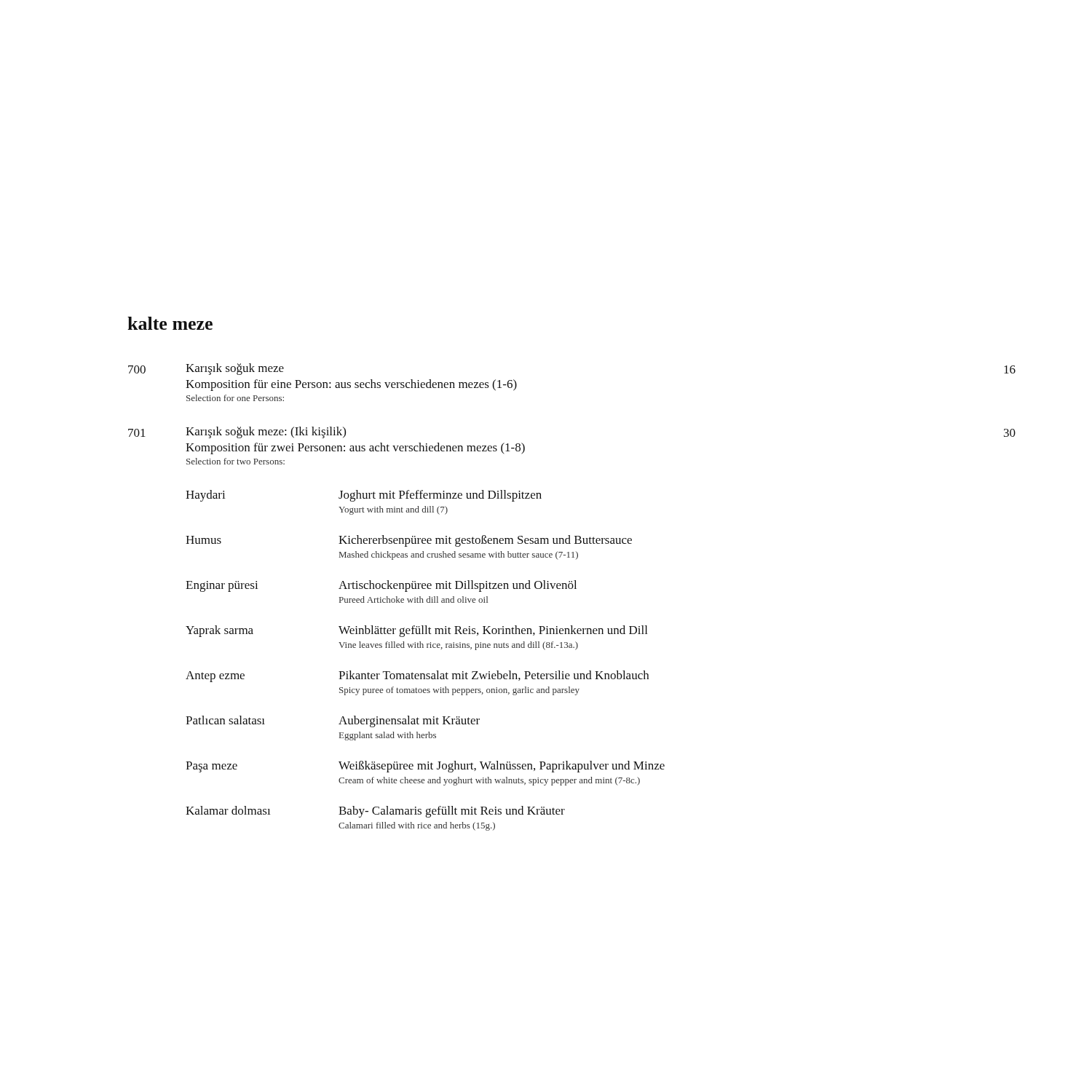Locate the text block starting "Kalamar dolması Baby-"

coord(375,812)
